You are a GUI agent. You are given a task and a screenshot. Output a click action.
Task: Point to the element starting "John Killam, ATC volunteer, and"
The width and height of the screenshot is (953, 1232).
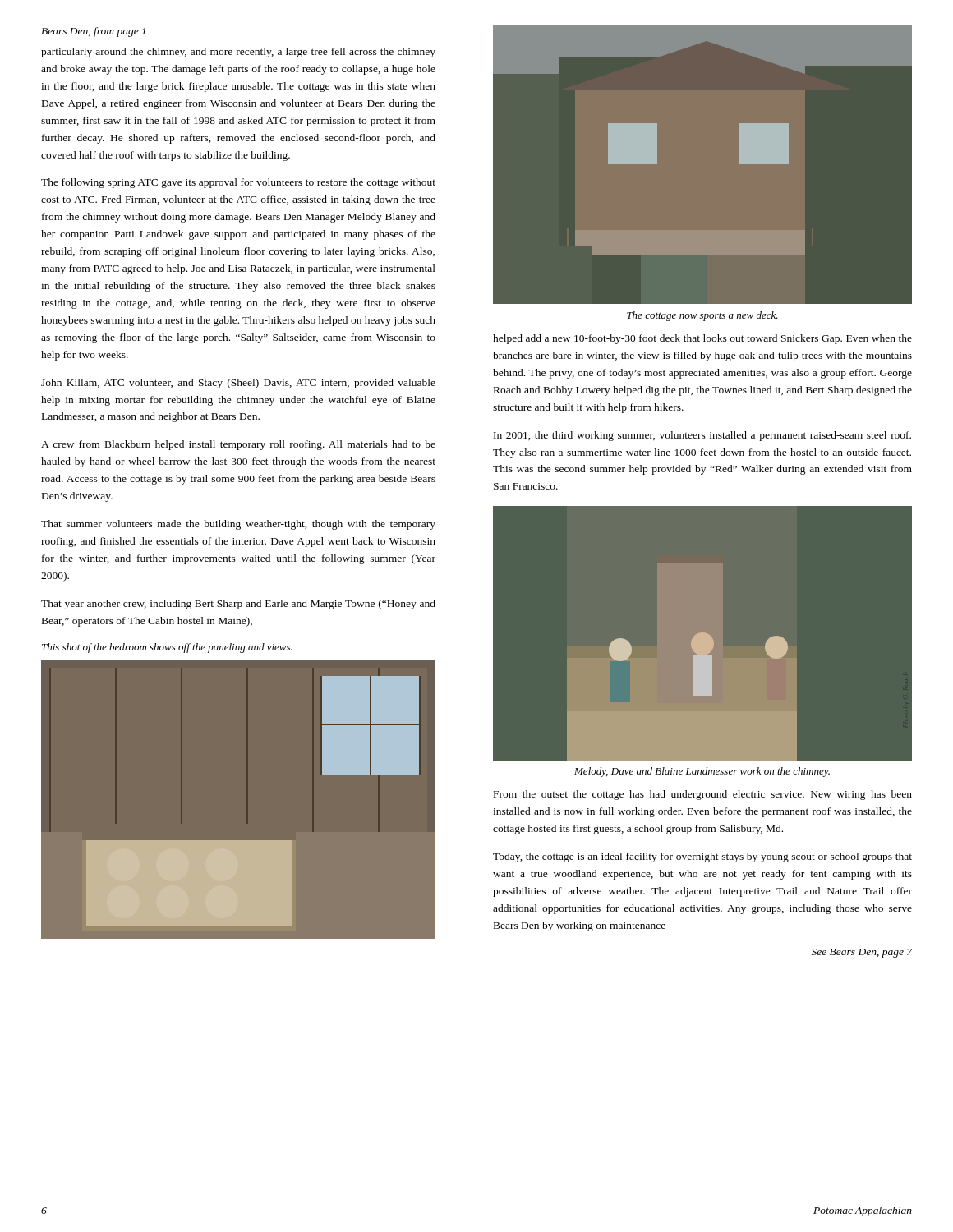point(238,399)
